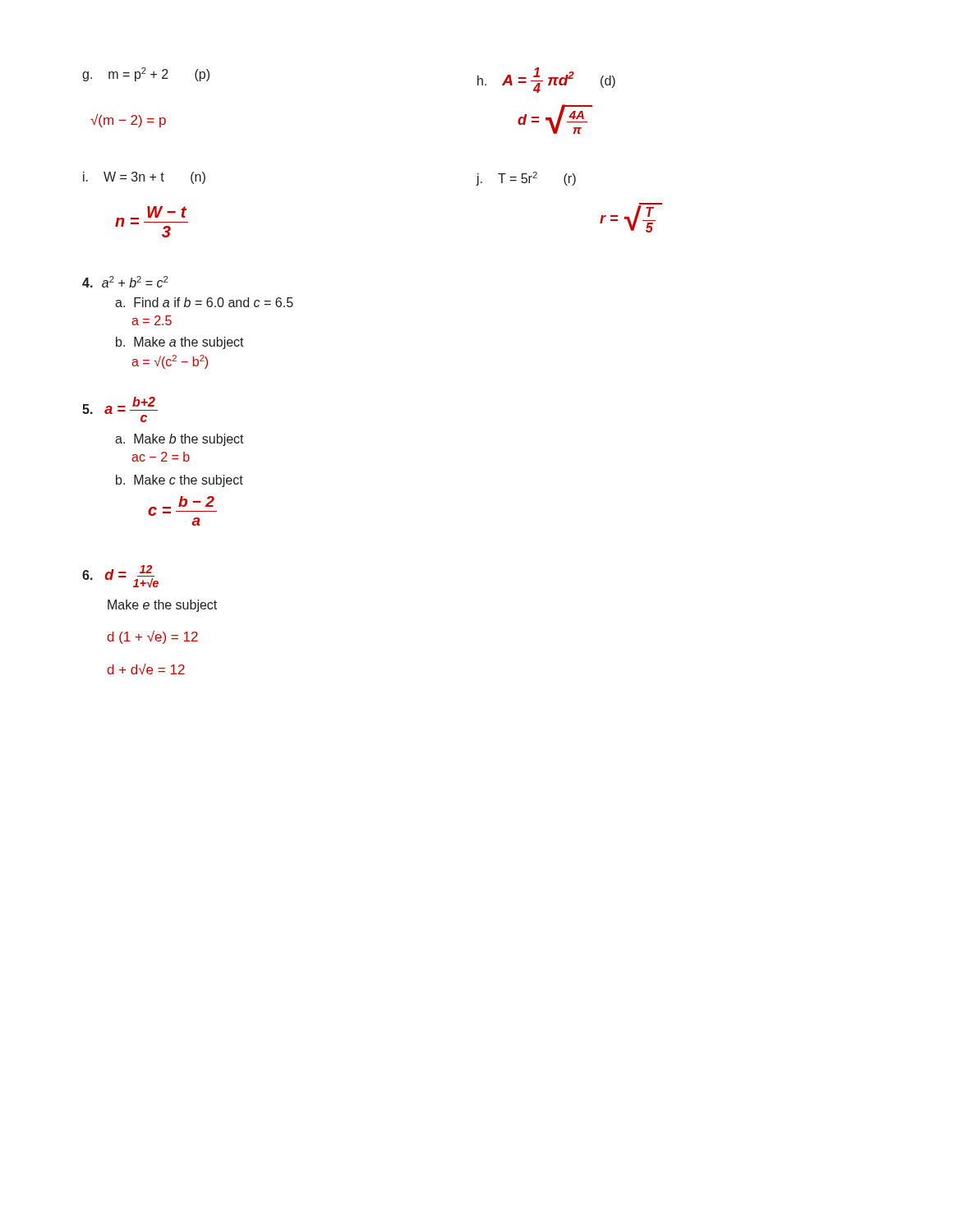Point to the text starting "6. d = 12 1+√e"

point(122,576)
